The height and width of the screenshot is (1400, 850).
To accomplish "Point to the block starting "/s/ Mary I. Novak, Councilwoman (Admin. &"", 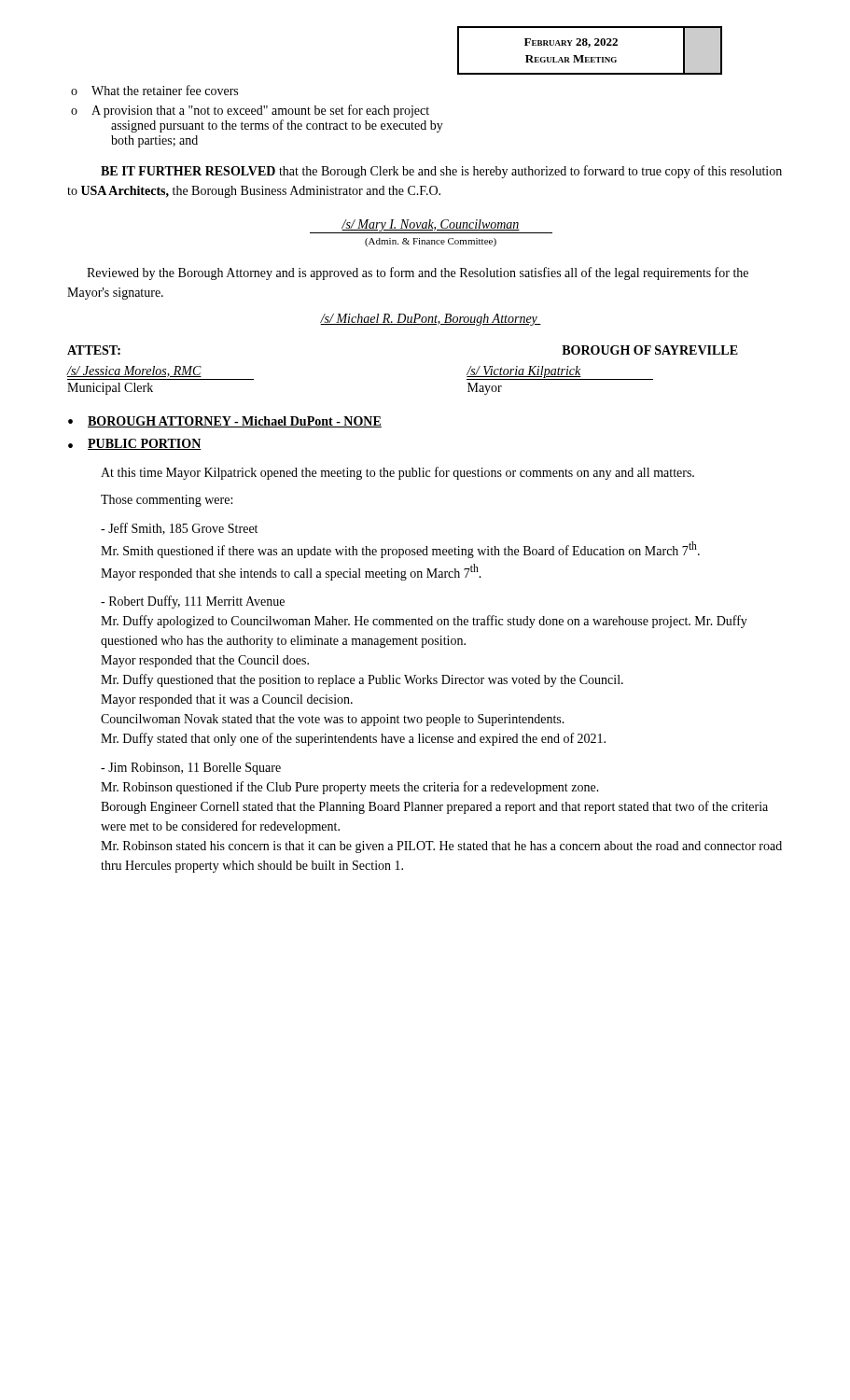I will [431, 232].
